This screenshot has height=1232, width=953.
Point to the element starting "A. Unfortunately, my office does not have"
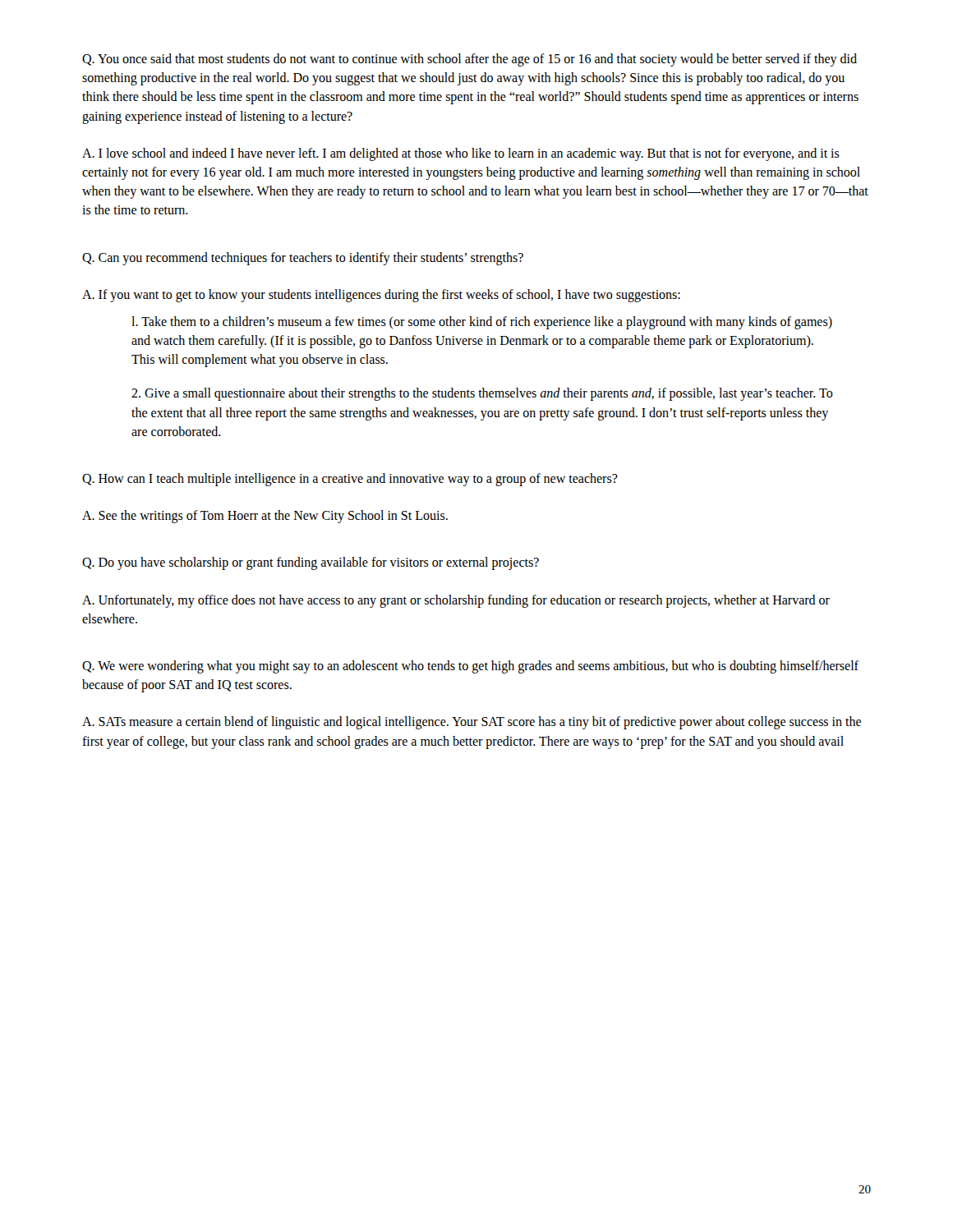coord(456,609)
